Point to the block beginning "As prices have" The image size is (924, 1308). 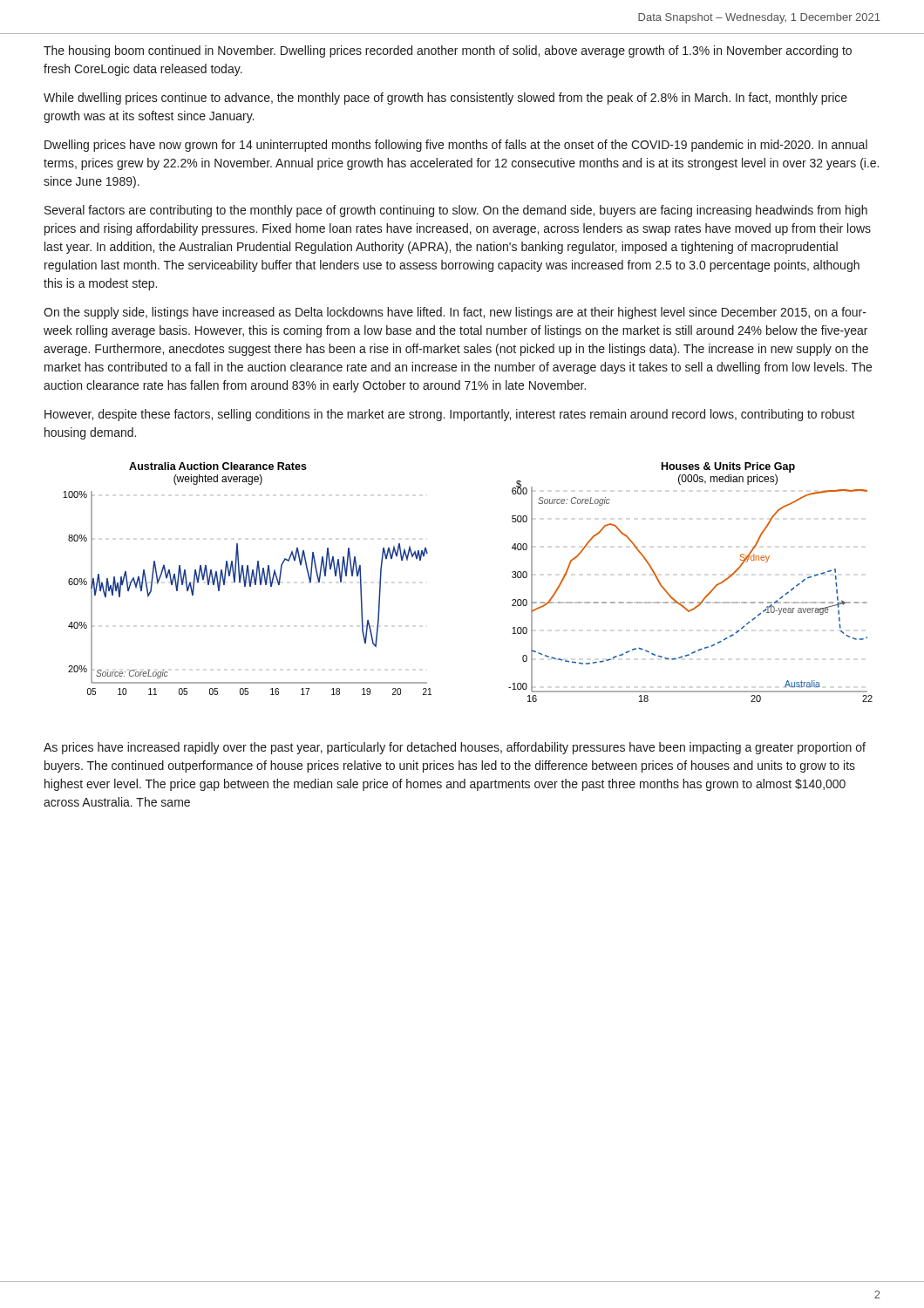coord(455,775)
